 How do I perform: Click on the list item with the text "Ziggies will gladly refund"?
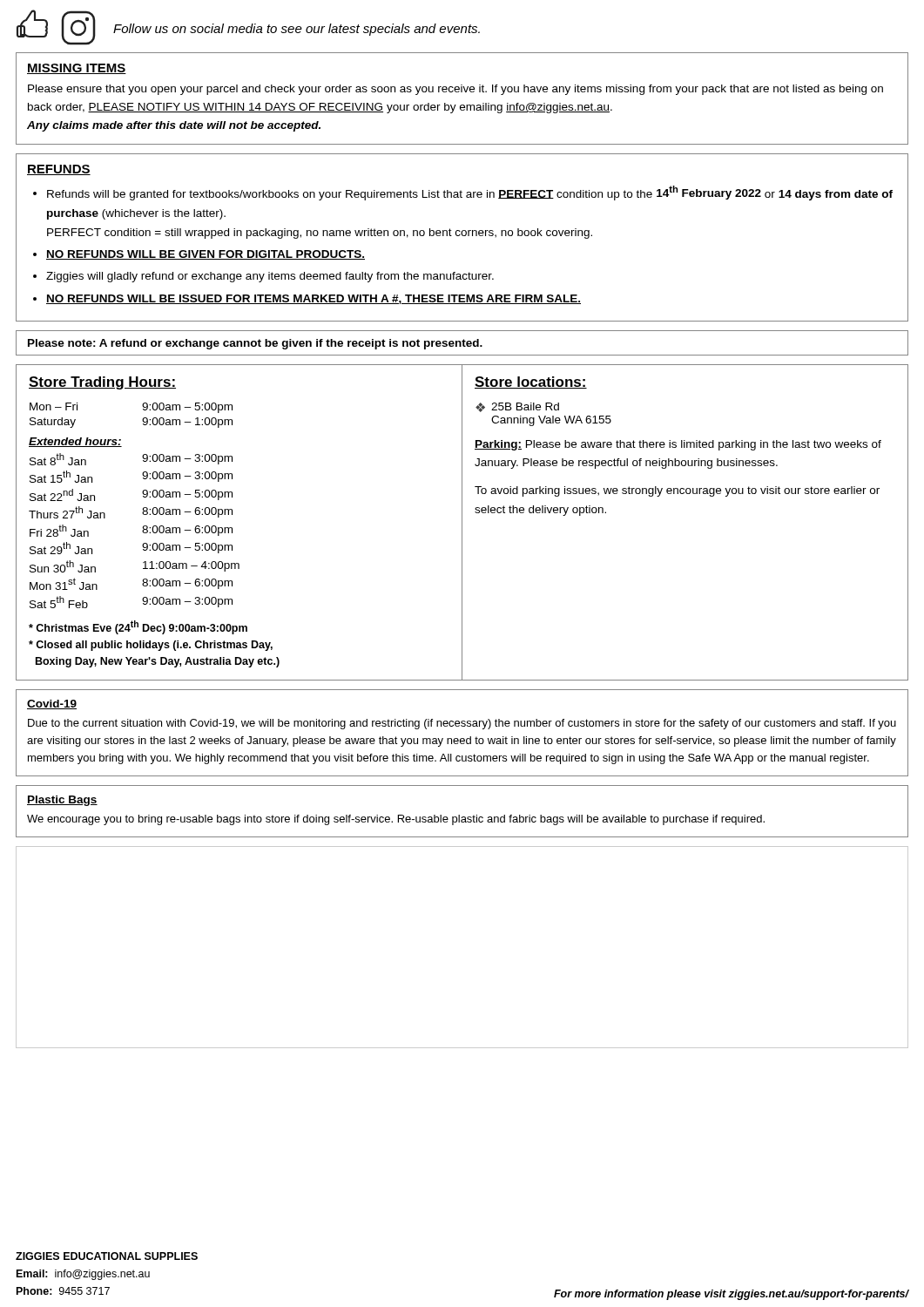(x=270, y=276)
